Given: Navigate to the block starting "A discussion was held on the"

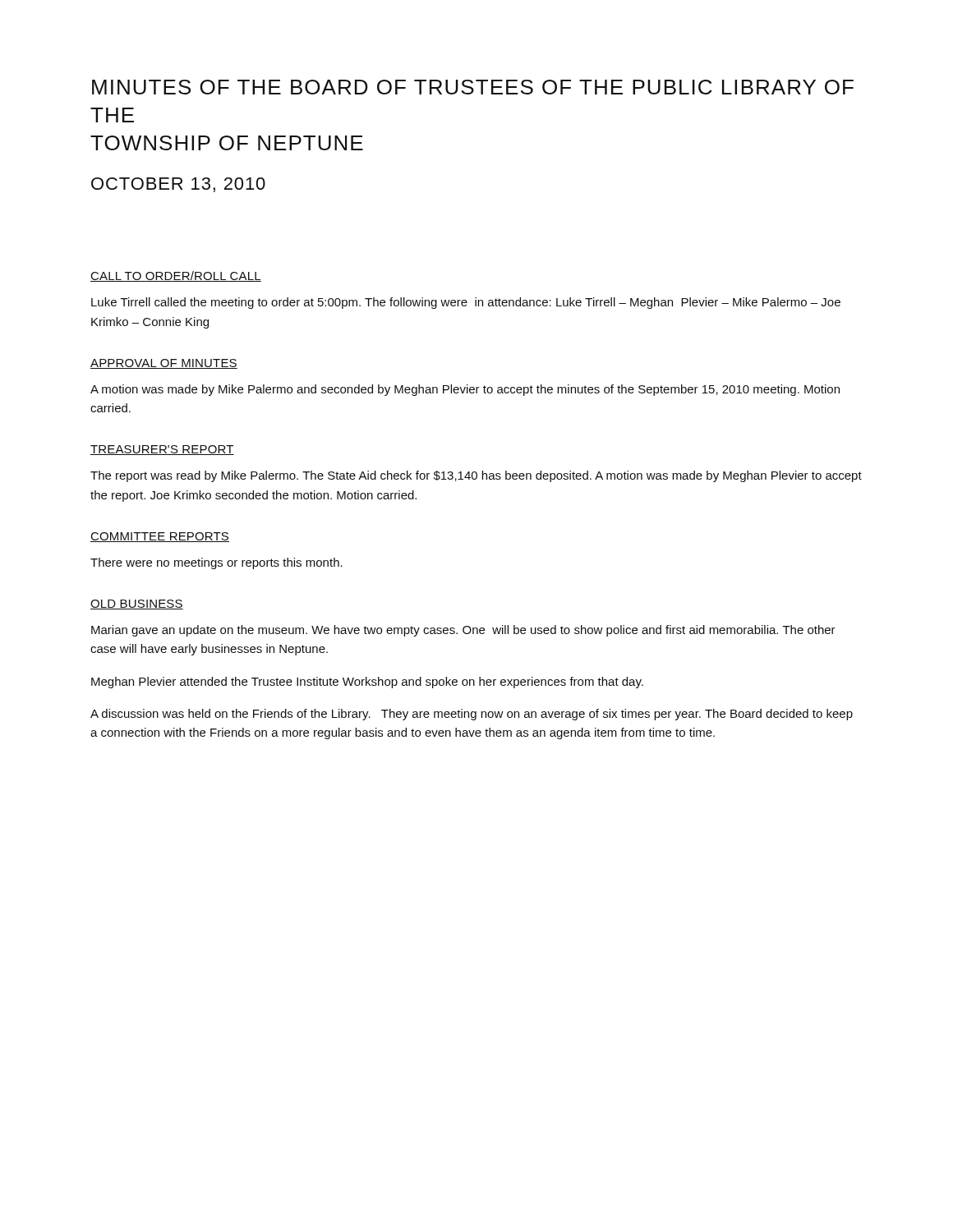Looking at the screenshot, I should pyautogui.click(x=472, y=723).
